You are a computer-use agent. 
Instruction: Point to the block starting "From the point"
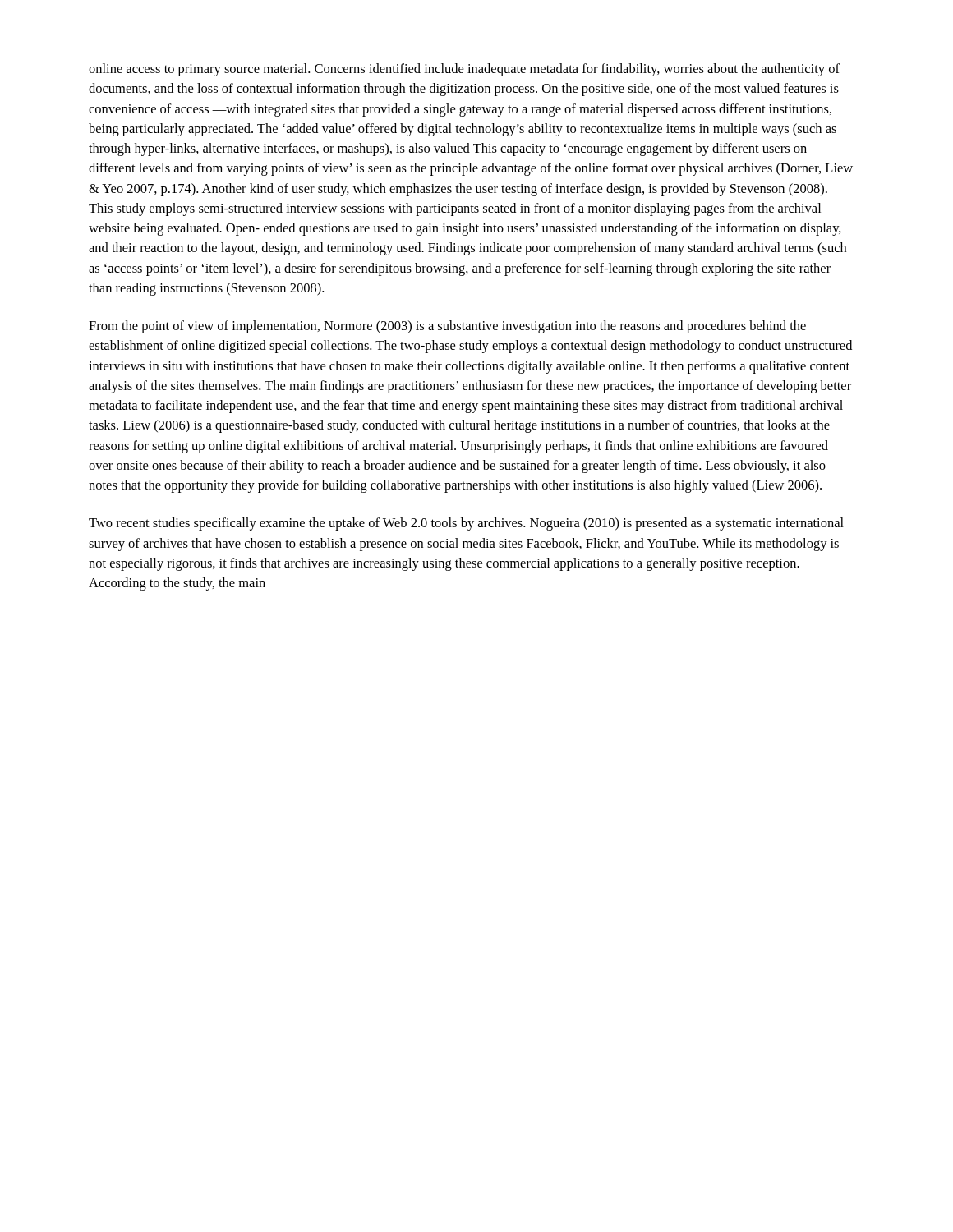coord(471,405)
